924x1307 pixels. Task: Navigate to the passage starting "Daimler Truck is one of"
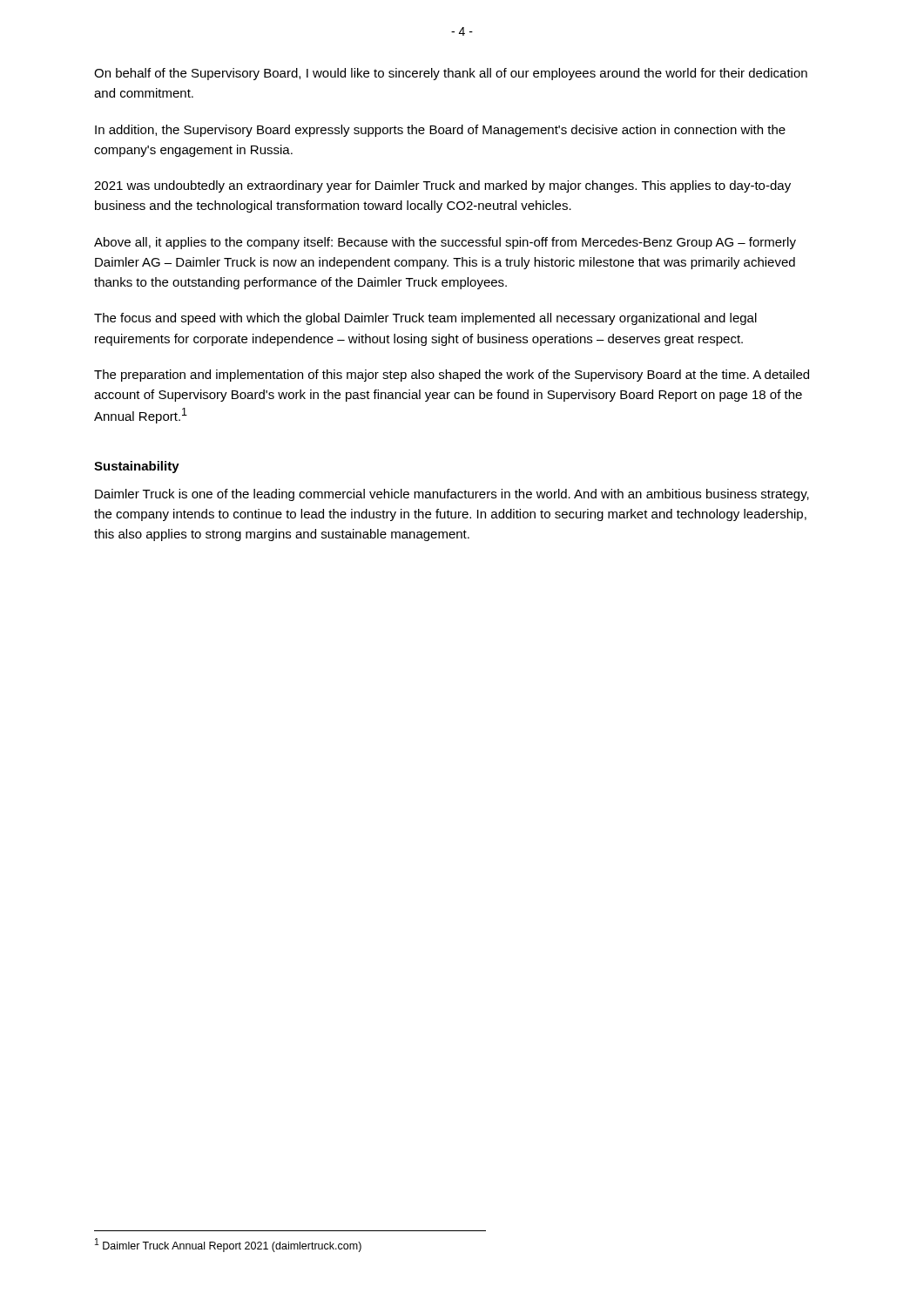click(x=452, y=513)
